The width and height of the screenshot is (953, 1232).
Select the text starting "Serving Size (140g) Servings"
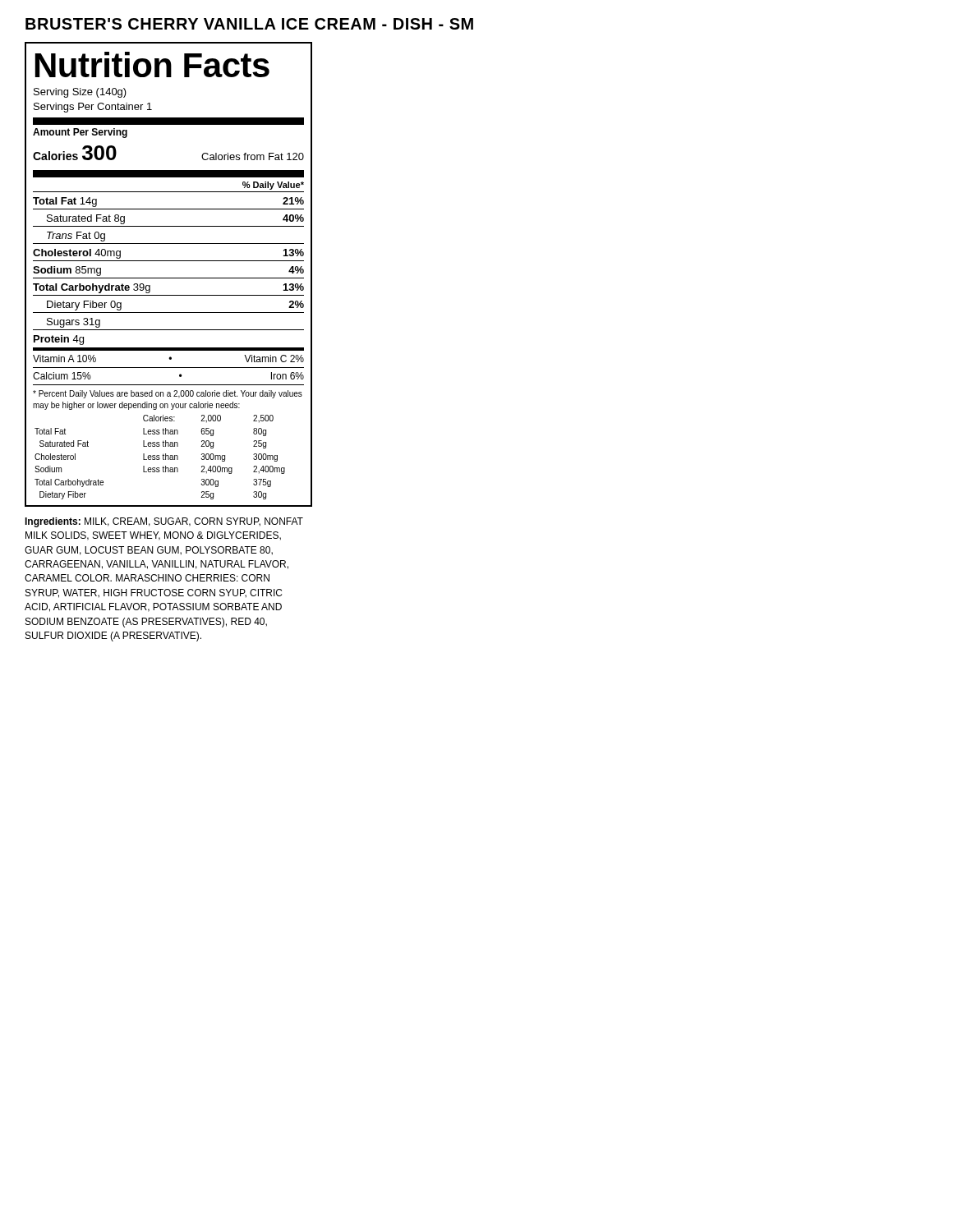(x=93, y=99)
